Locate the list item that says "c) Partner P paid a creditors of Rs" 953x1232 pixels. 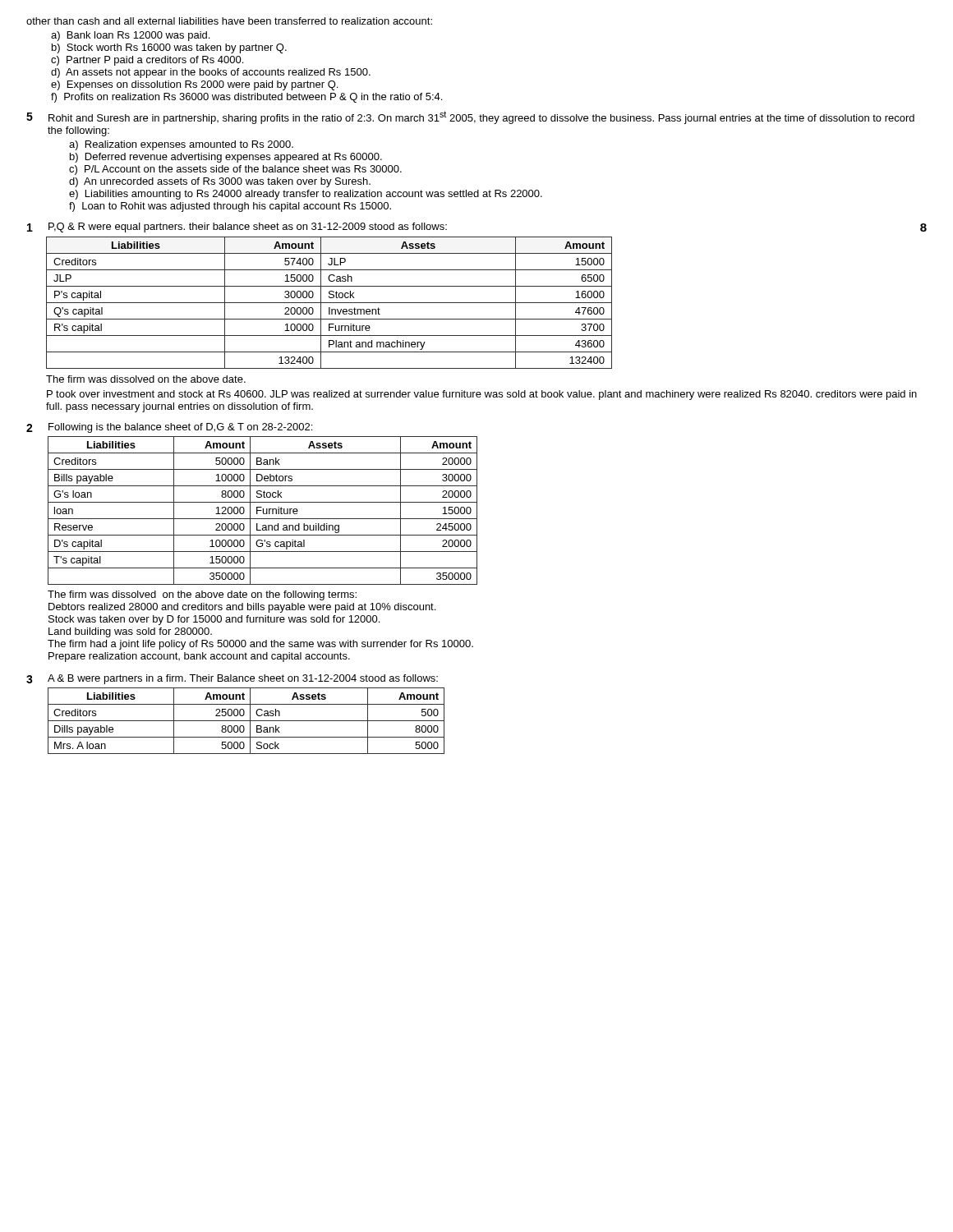click(x=148, y=60)
